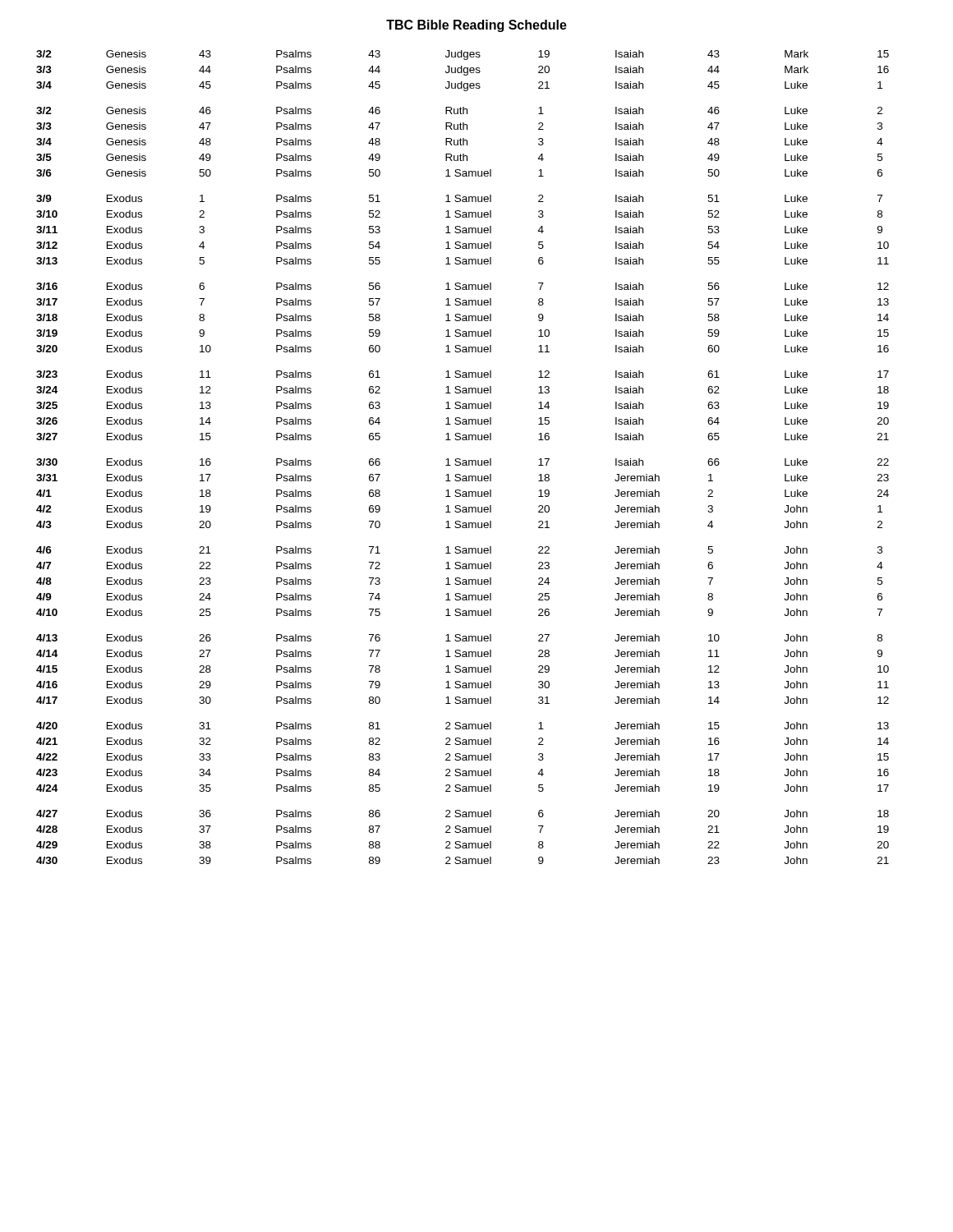Click on the table containing "1 Samuel"
Image resolution: width=953 pixels, height=1232 pixels.
476,457
